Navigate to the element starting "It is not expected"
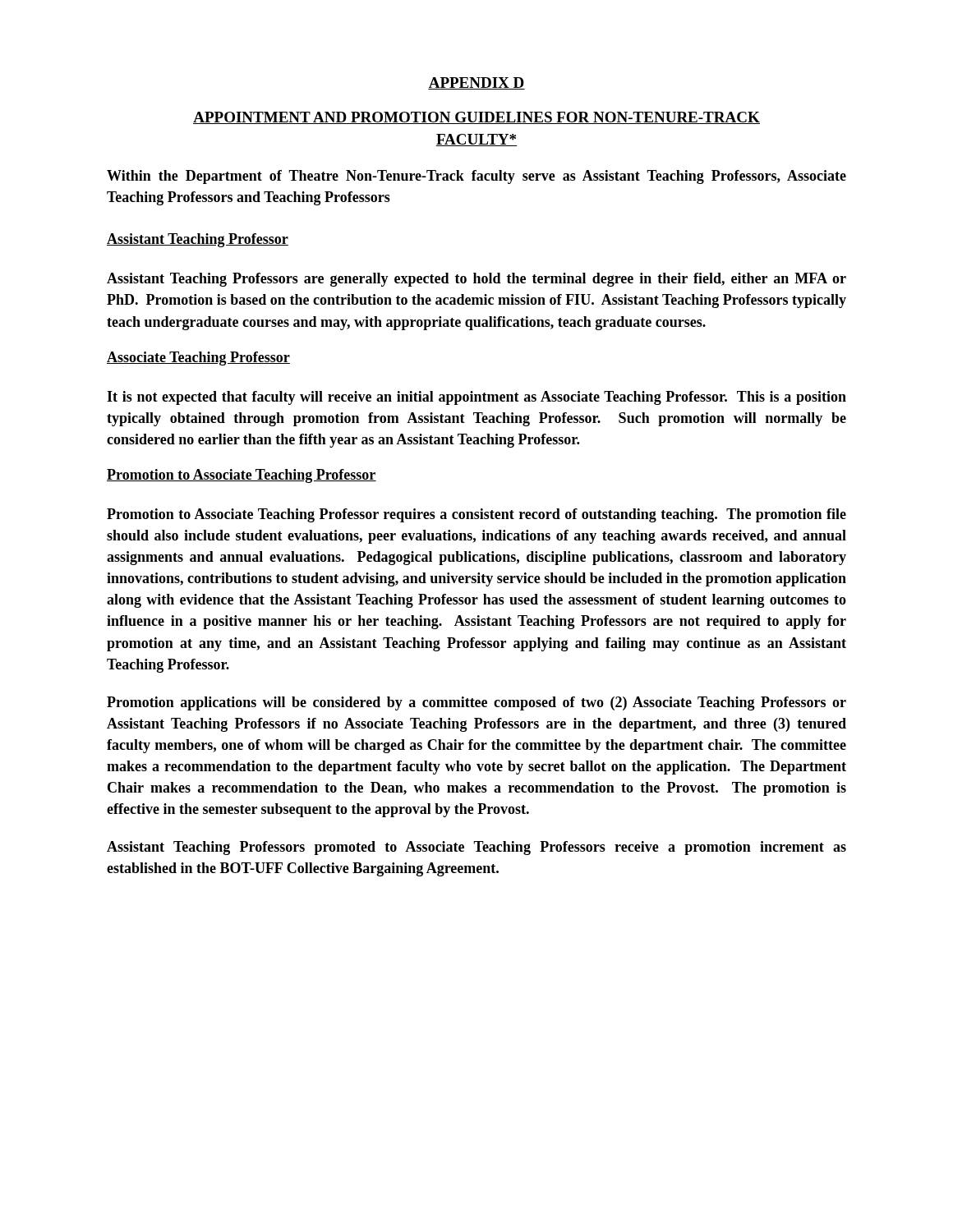 pyautogui.click(x=476, y=418)
